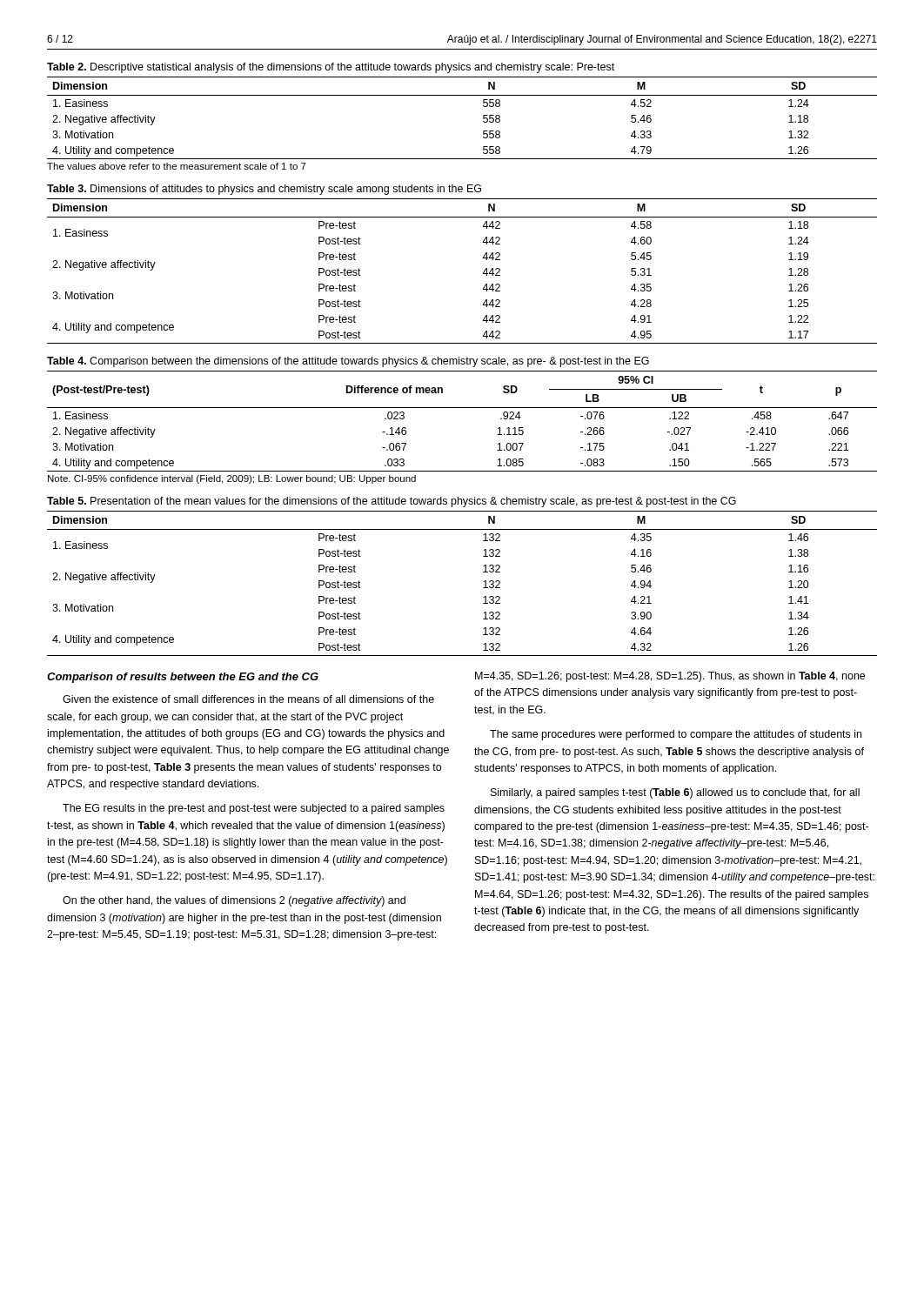
Task: Locate the element starting "Table 5. Presentation of"
Action: [392, 501]
